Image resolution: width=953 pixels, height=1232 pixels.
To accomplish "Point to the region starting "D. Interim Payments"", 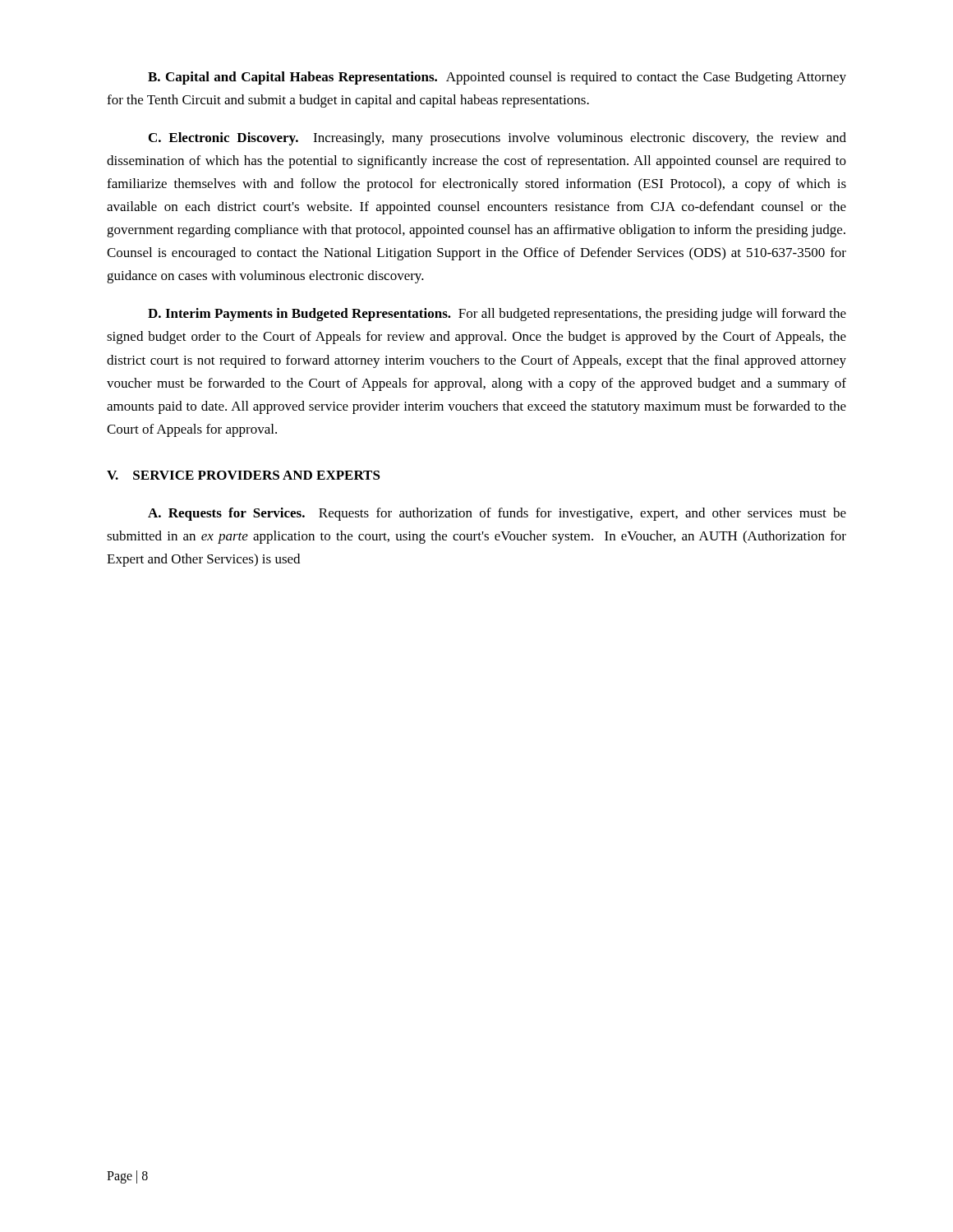I will tap(476, 371).
